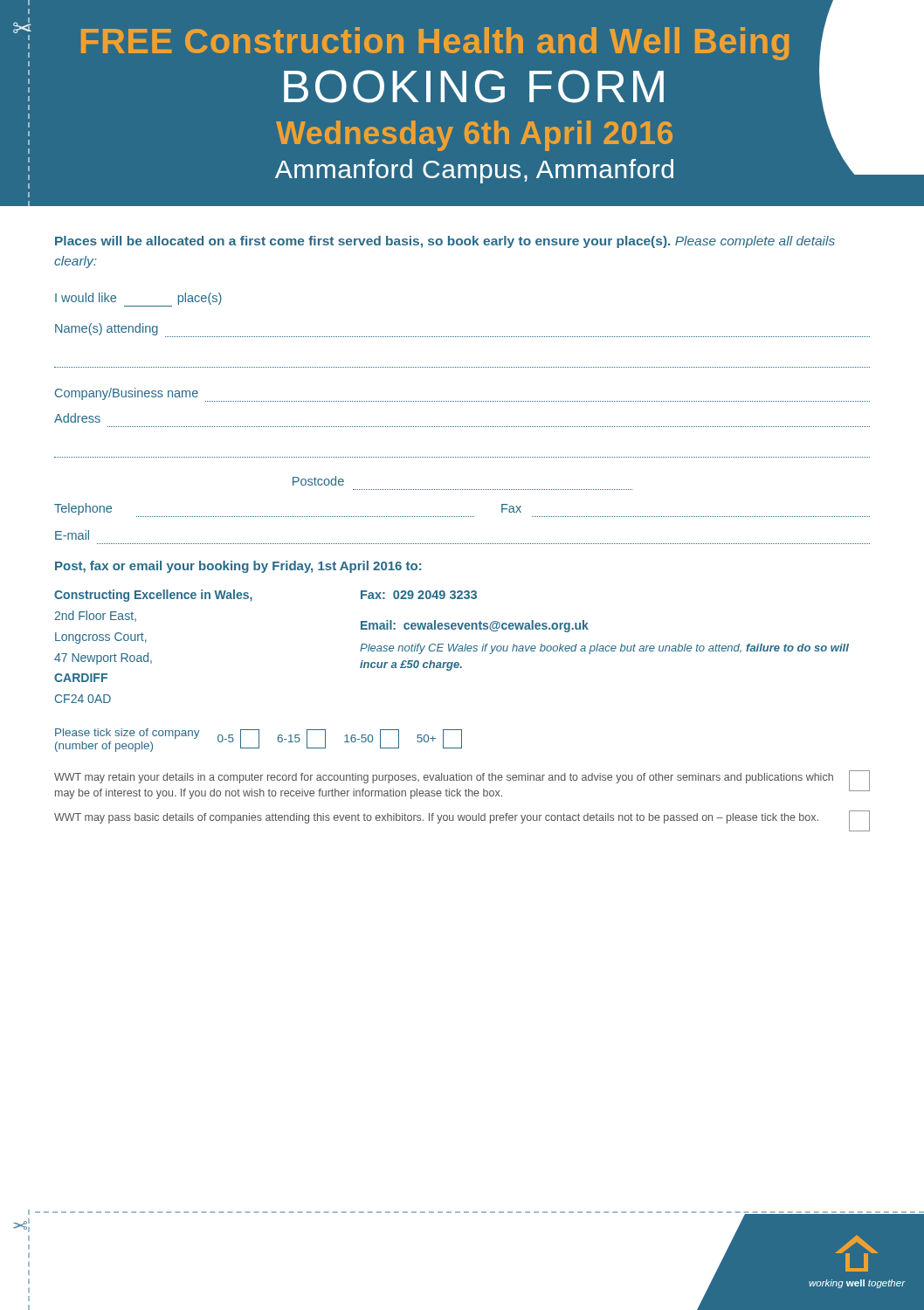The image size is (924, 1310).
Task: Click on the element starting "Please tick size of company(number of people) 0-5"
Action: tap(258, 739)
